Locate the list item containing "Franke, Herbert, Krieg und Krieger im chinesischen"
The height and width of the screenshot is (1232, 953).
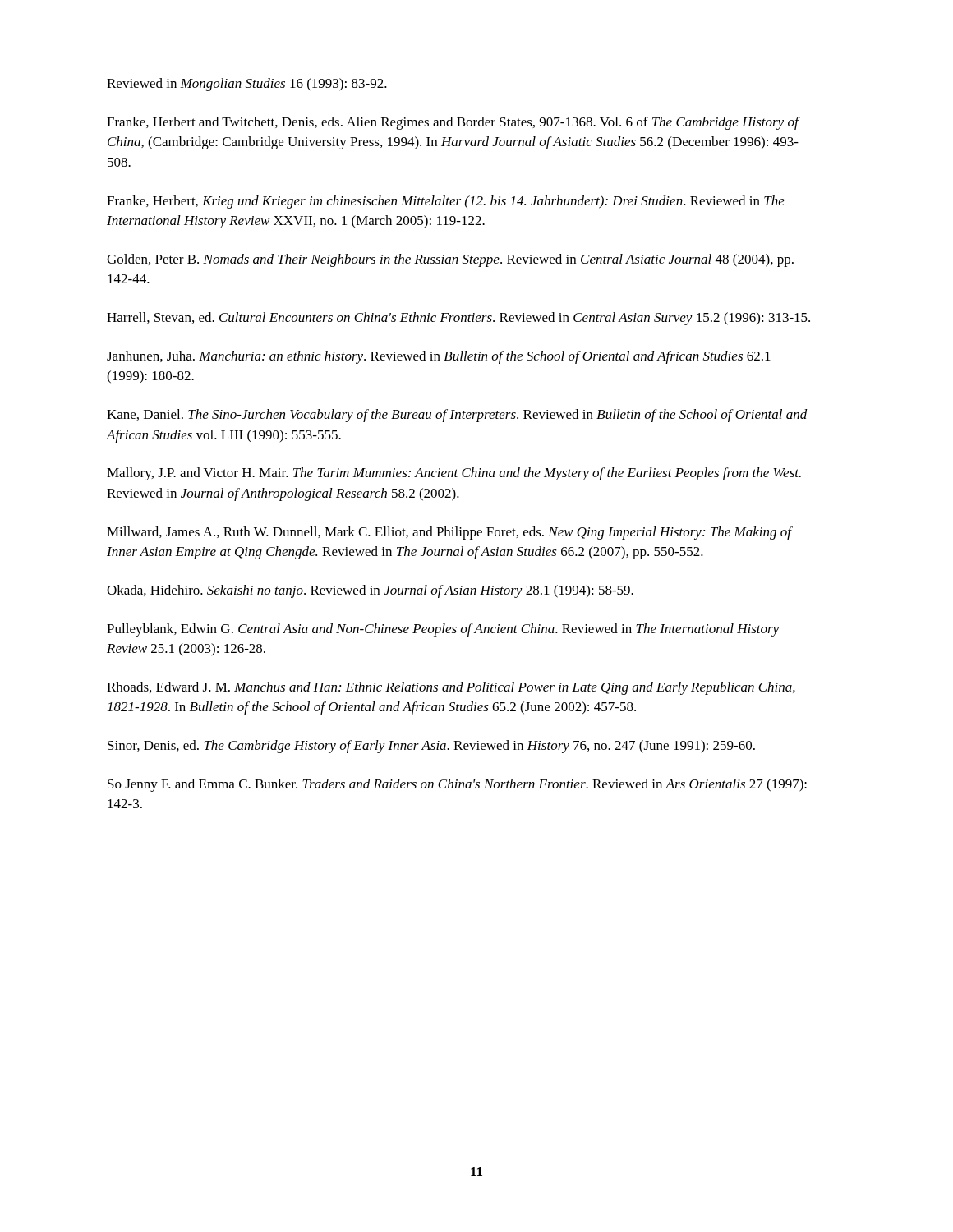(x=446, y=211)
